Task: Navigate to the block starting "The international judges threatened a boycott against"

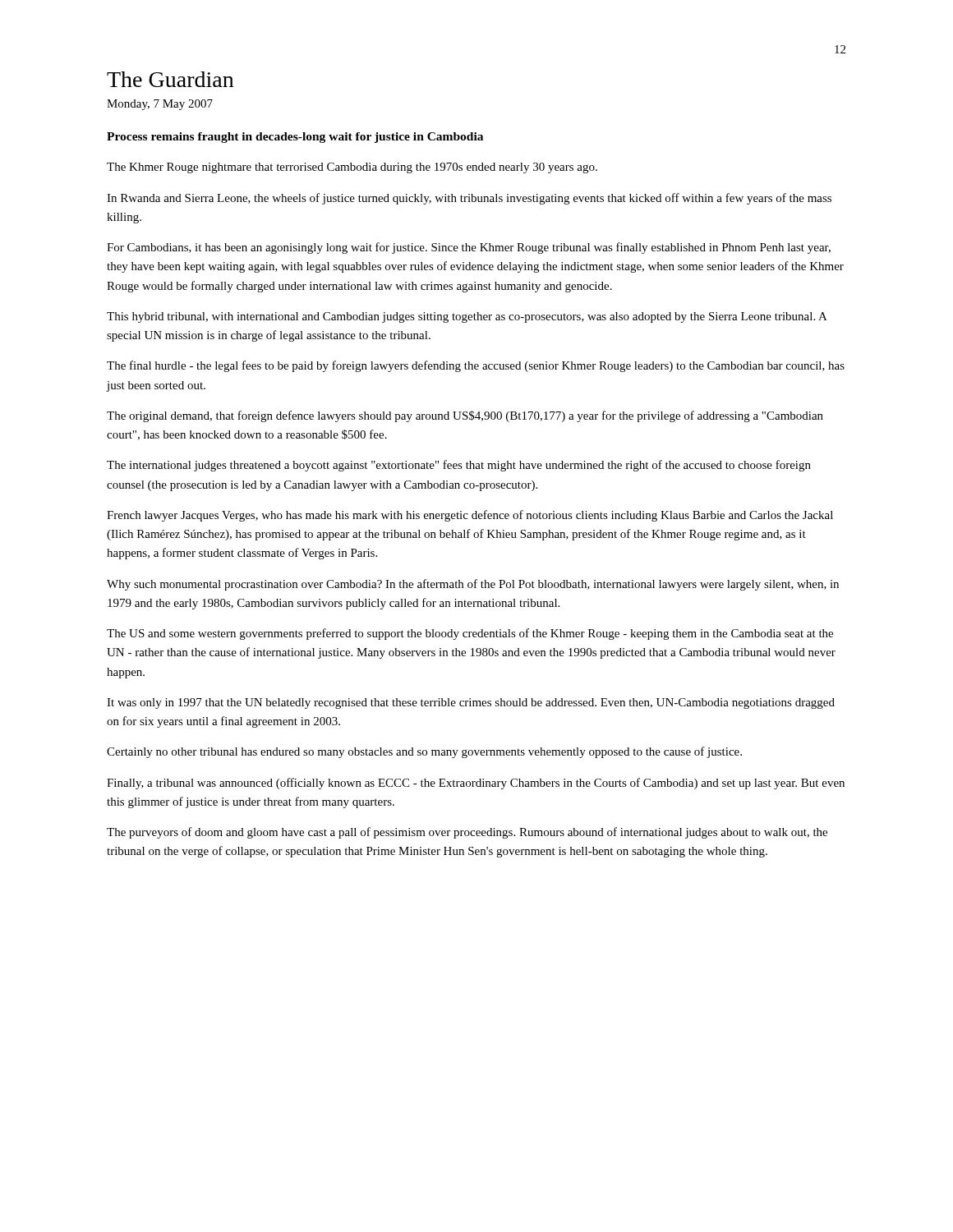Action: coord(459,475)
